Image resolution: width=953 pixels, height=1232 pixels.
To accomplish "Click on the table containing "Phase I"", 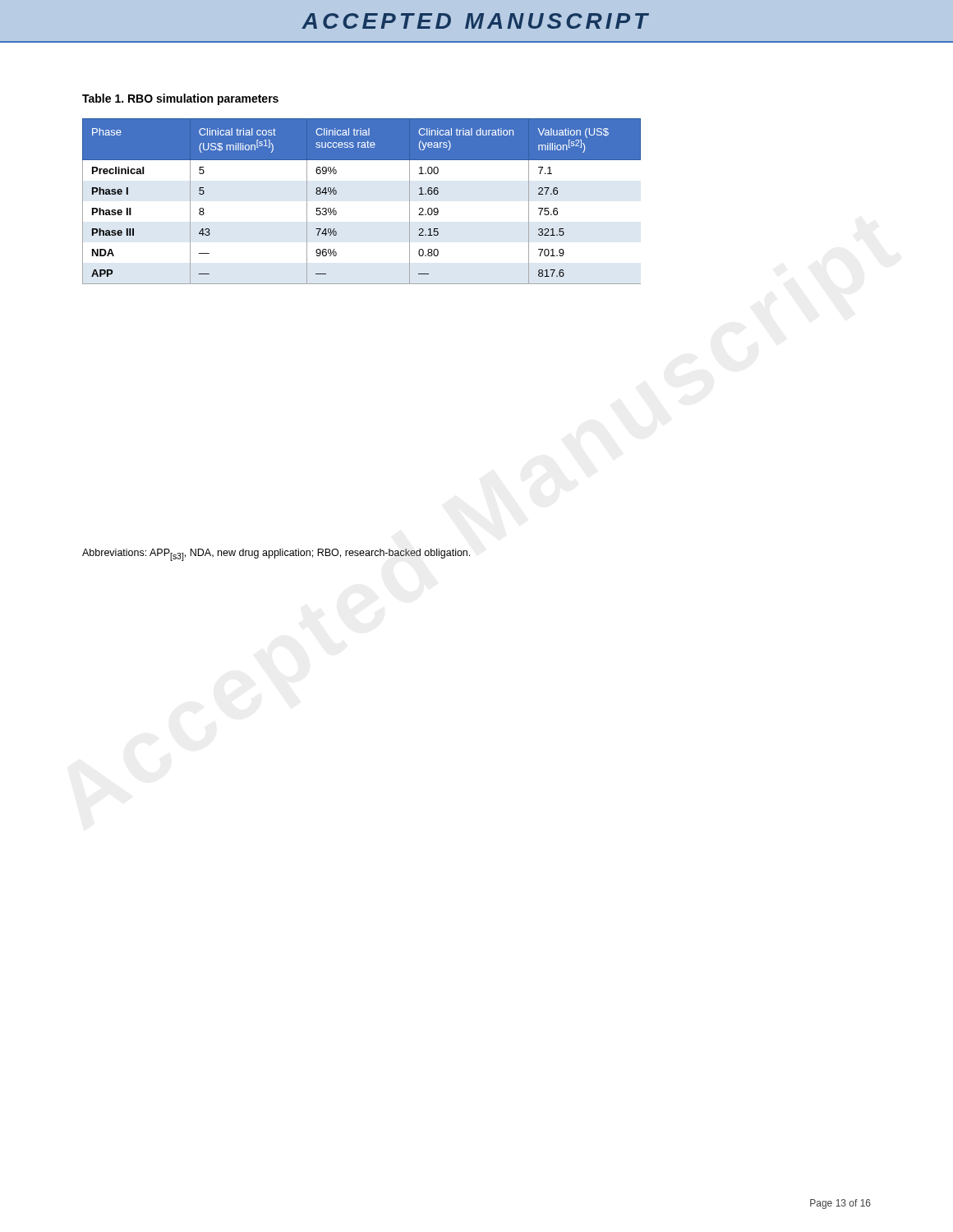I will coord(476,201).
